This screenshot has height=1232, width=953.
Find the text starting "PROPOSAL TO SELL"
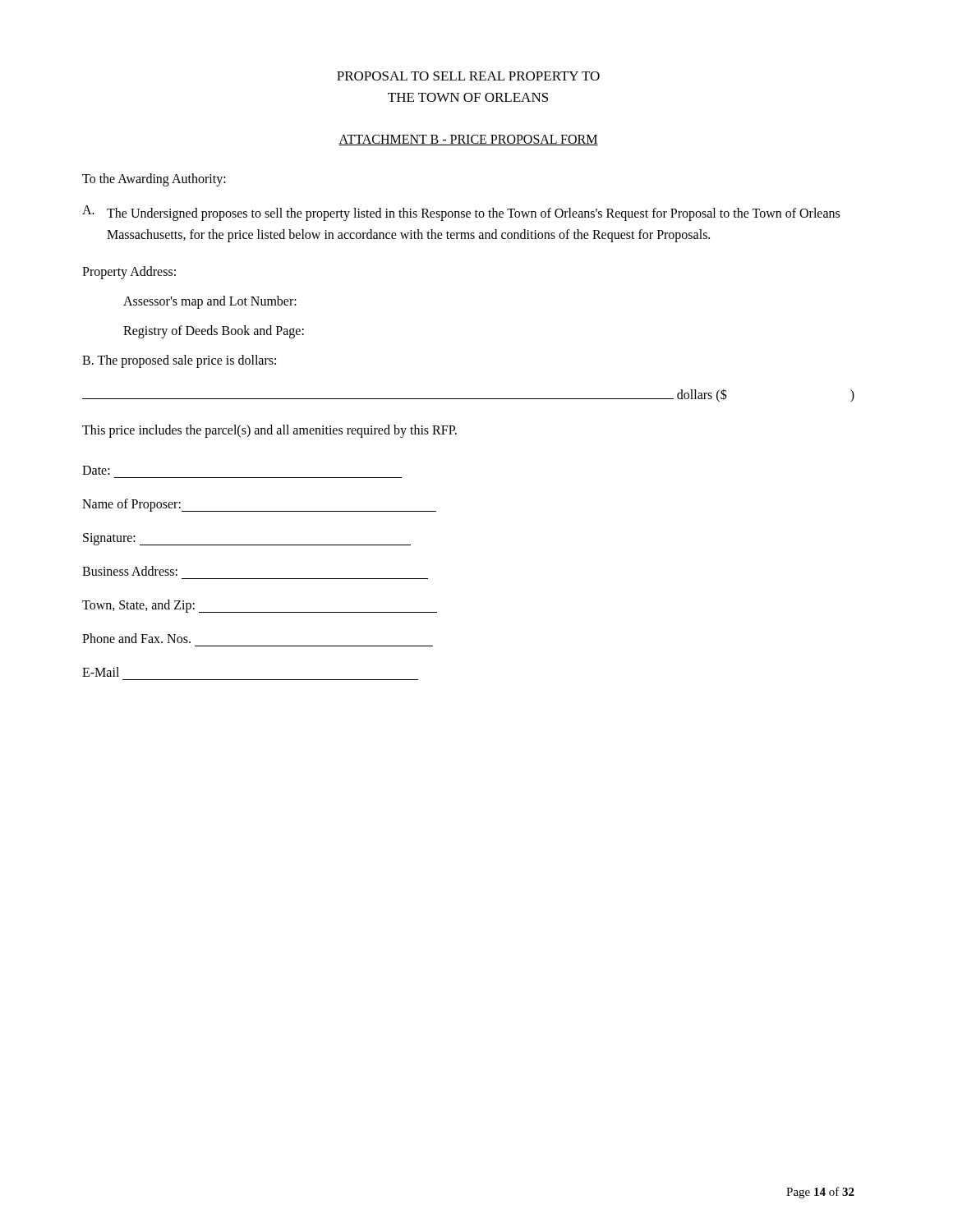pyautogui.click(x=468, y=87)
